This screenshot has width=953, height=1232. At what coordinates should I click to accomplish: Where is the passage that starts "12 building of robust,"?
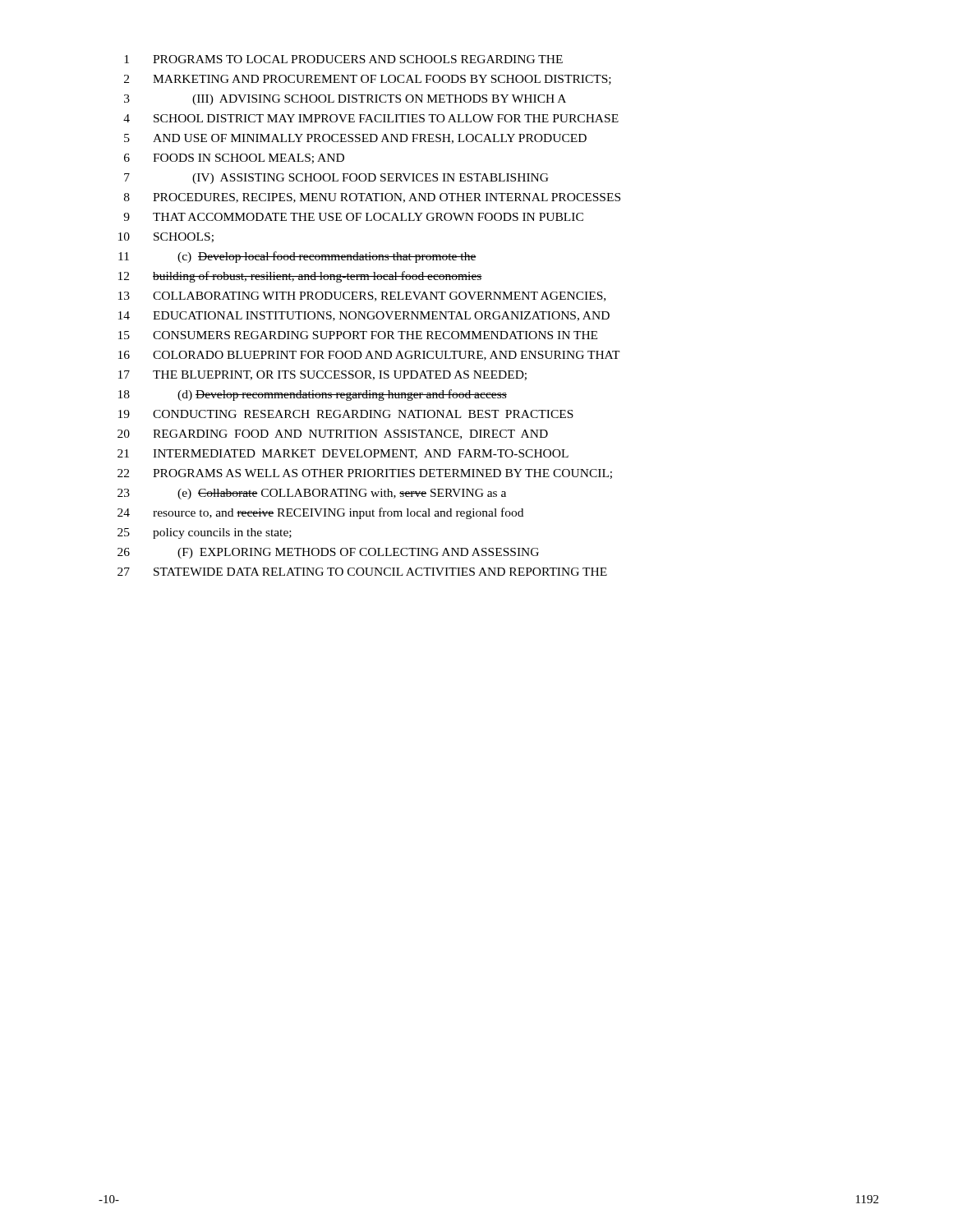click(489, 276)
